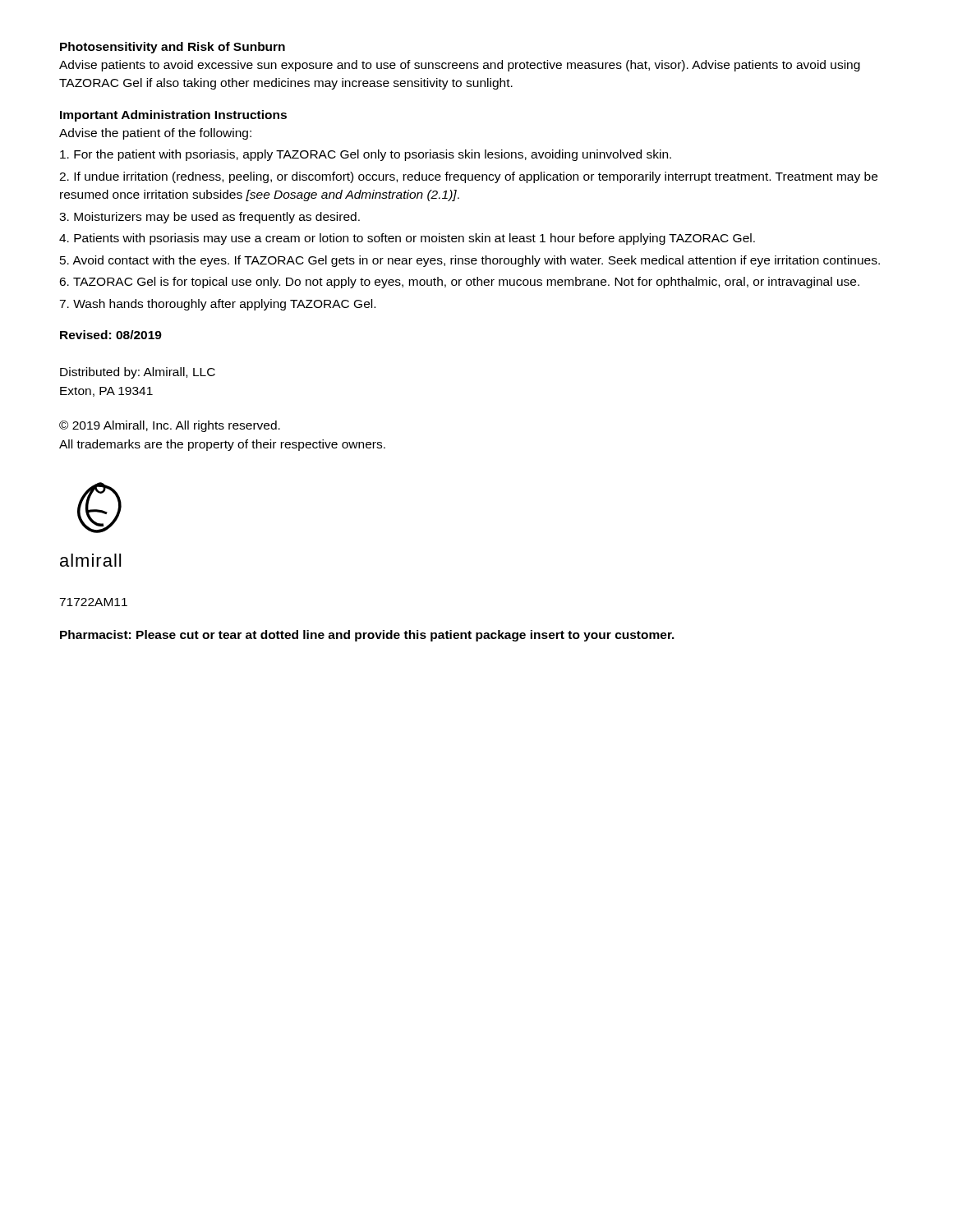The height and width of the screenshot is (1232, 953).
Task: Click on the logo
Action: tap(476, 522)
